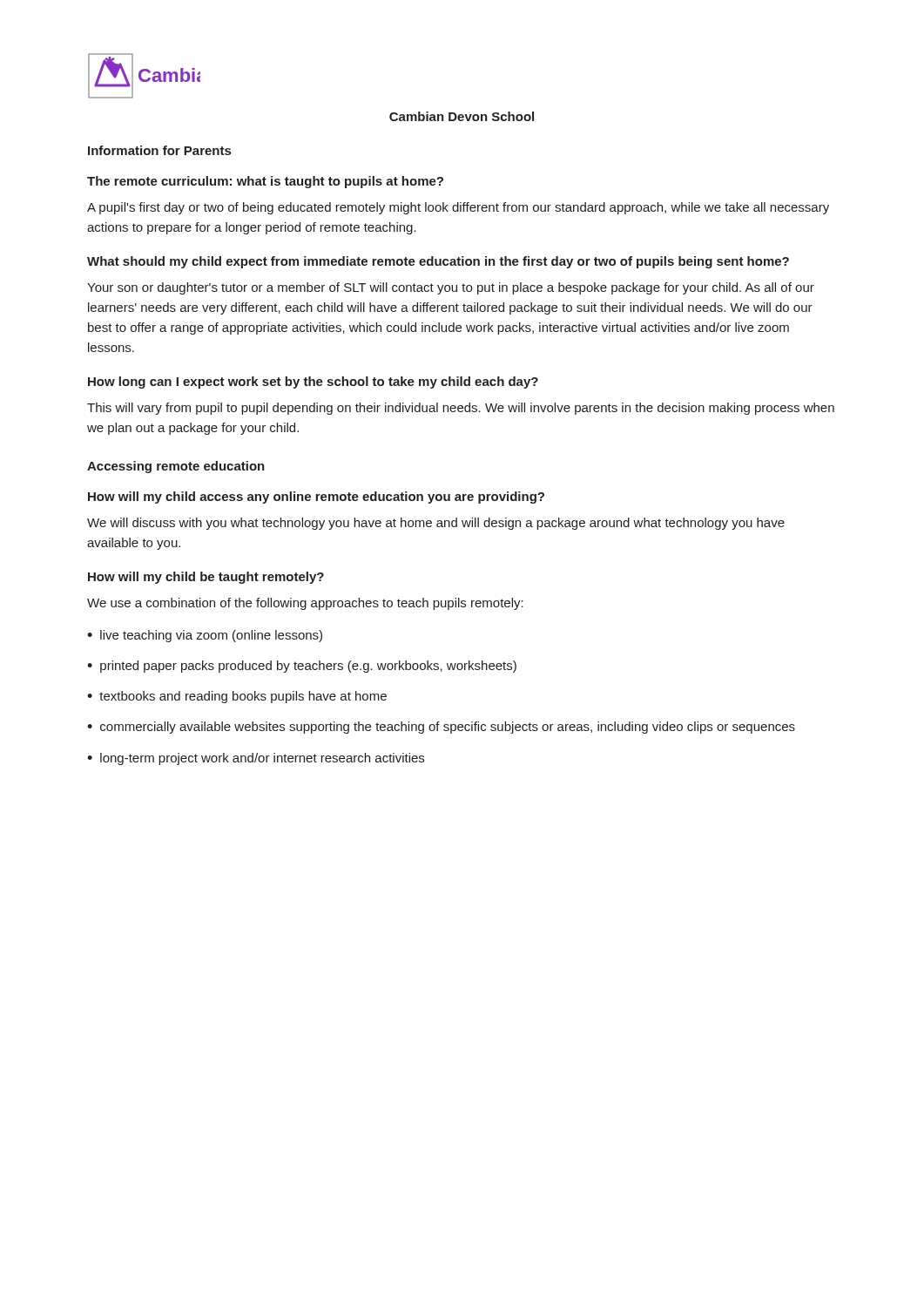Navigate to the text starting "How long can I expect"
The width and height of the screenshot is (924, 1307).
coord(313,381)
